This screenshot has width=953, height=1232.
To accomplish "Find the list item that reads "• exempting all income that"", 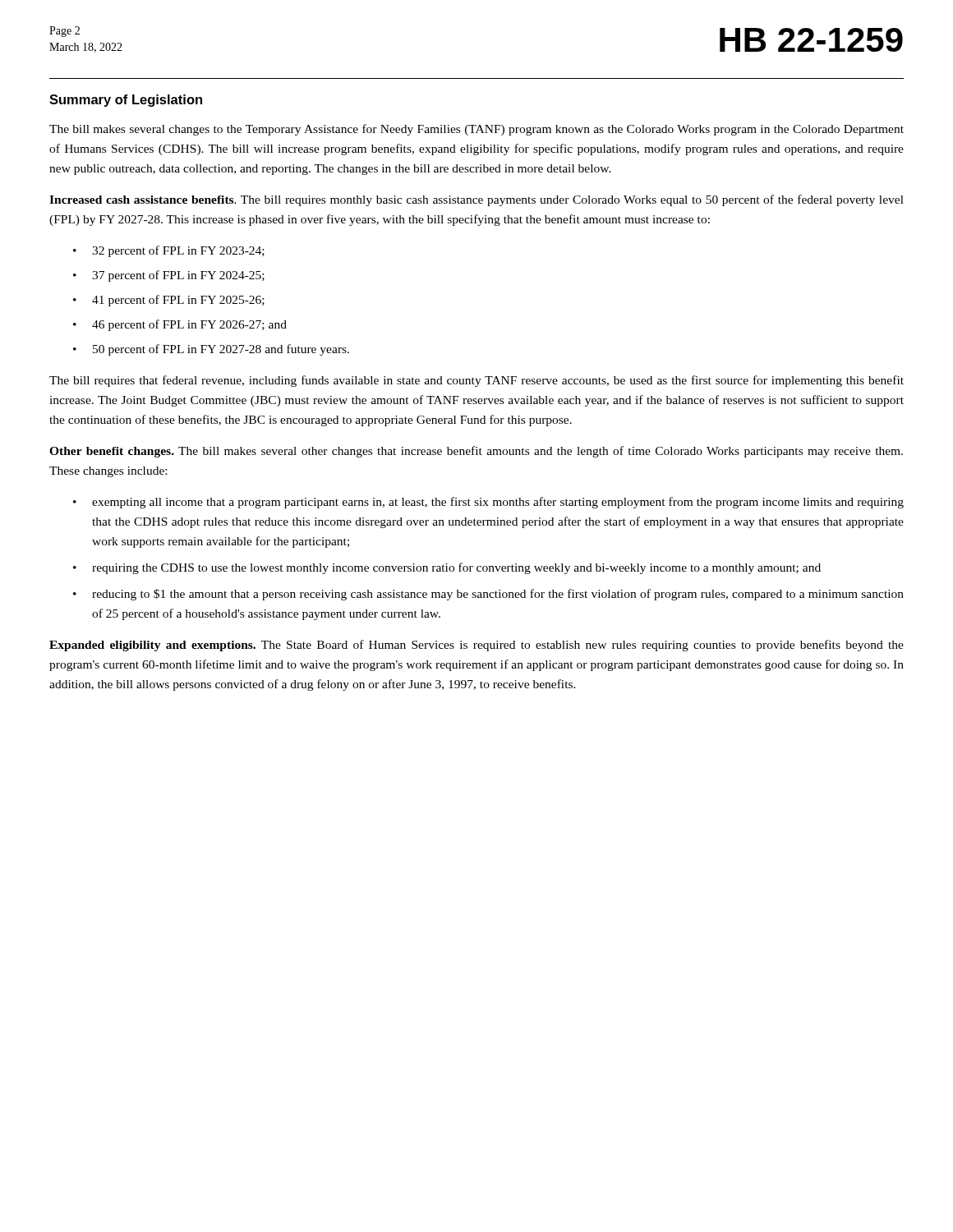I will click(x=488, y=522).
